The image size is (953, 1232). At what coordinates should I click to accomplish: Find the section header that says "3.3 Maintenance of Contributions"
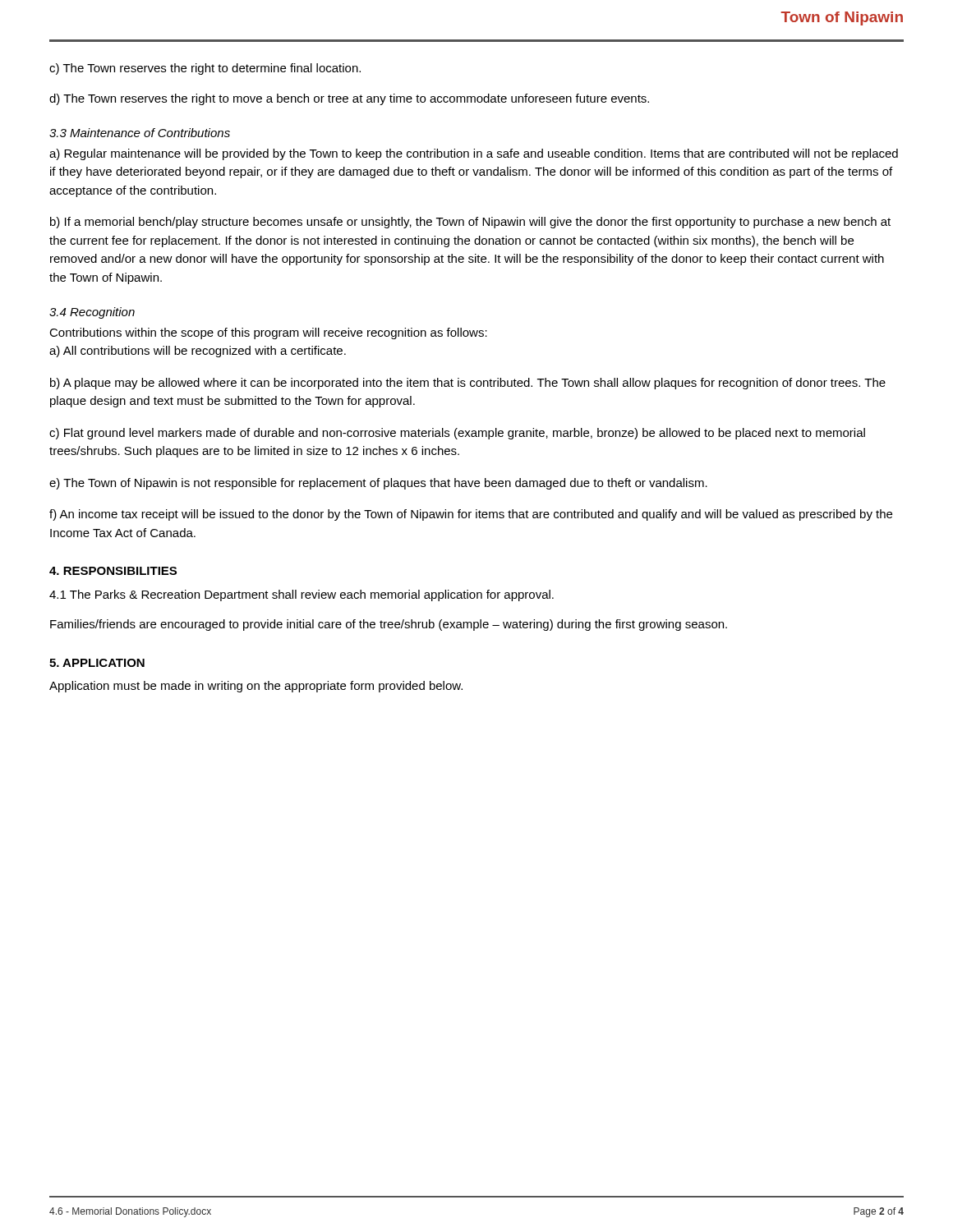point(140,133)
